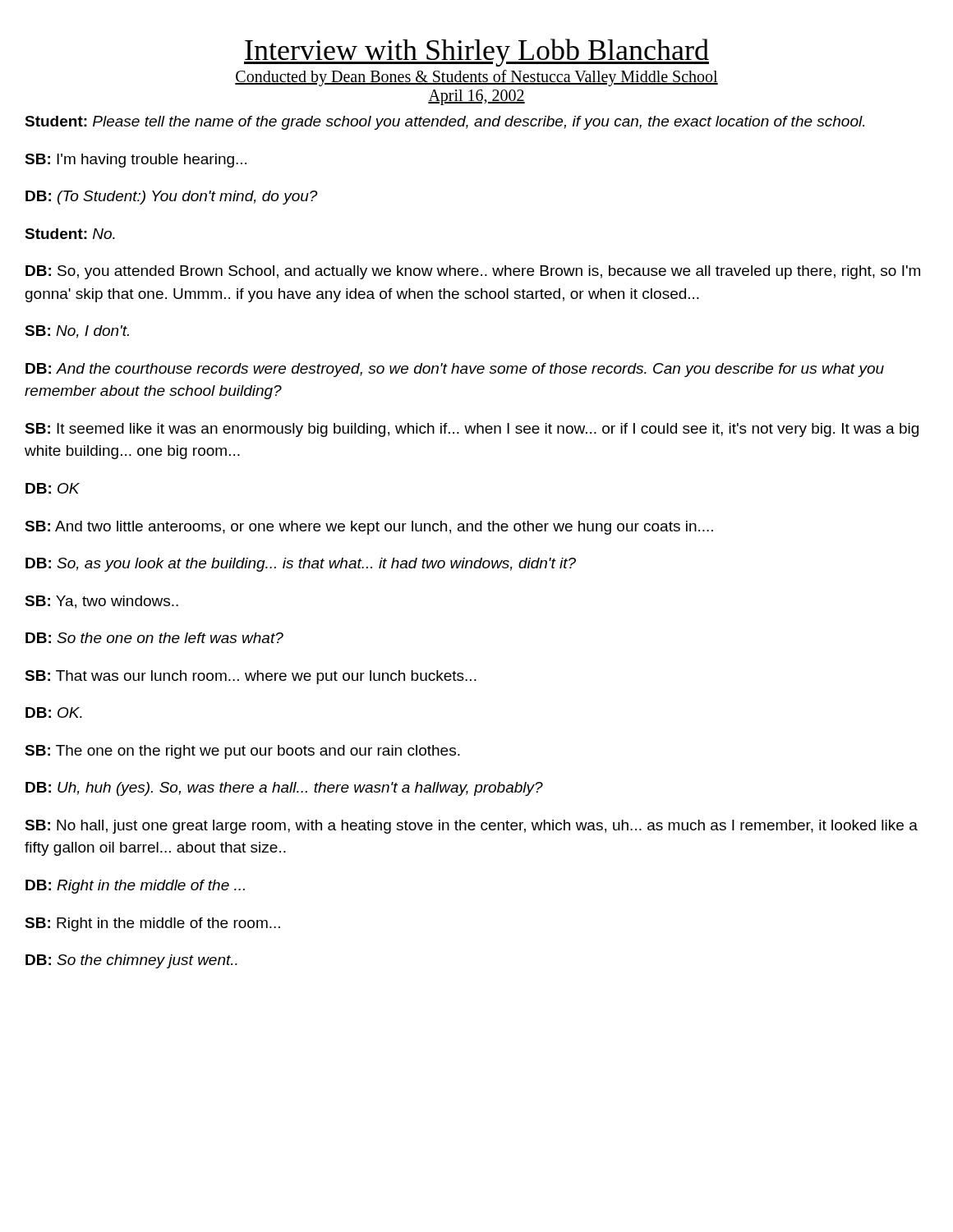Viewport: 953px width, 1232px height.
Task: Click on the region starting "SB: It seemed like"
Action: pos(472,440)
